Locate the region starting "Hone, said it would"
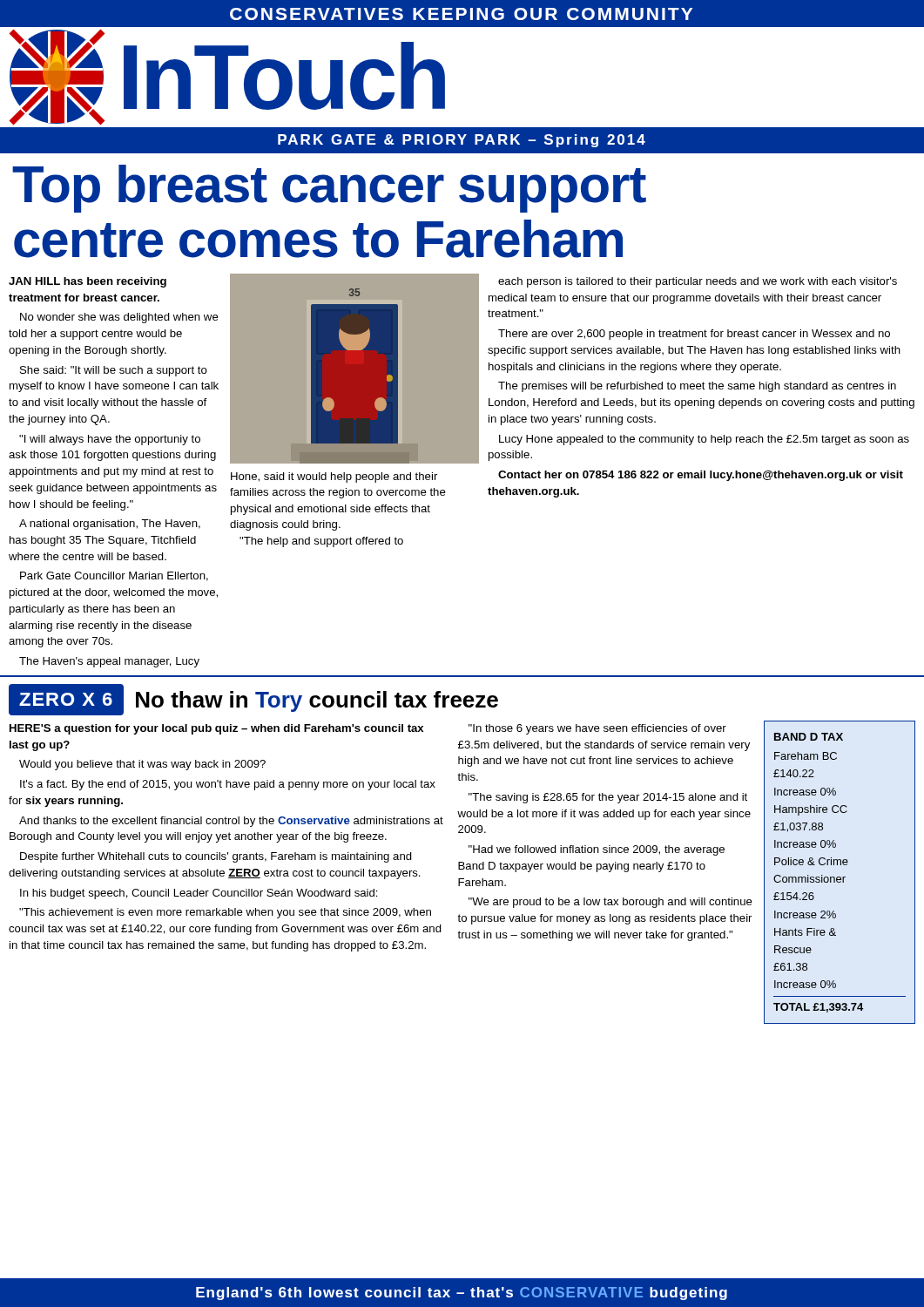 tap(338, 508)
